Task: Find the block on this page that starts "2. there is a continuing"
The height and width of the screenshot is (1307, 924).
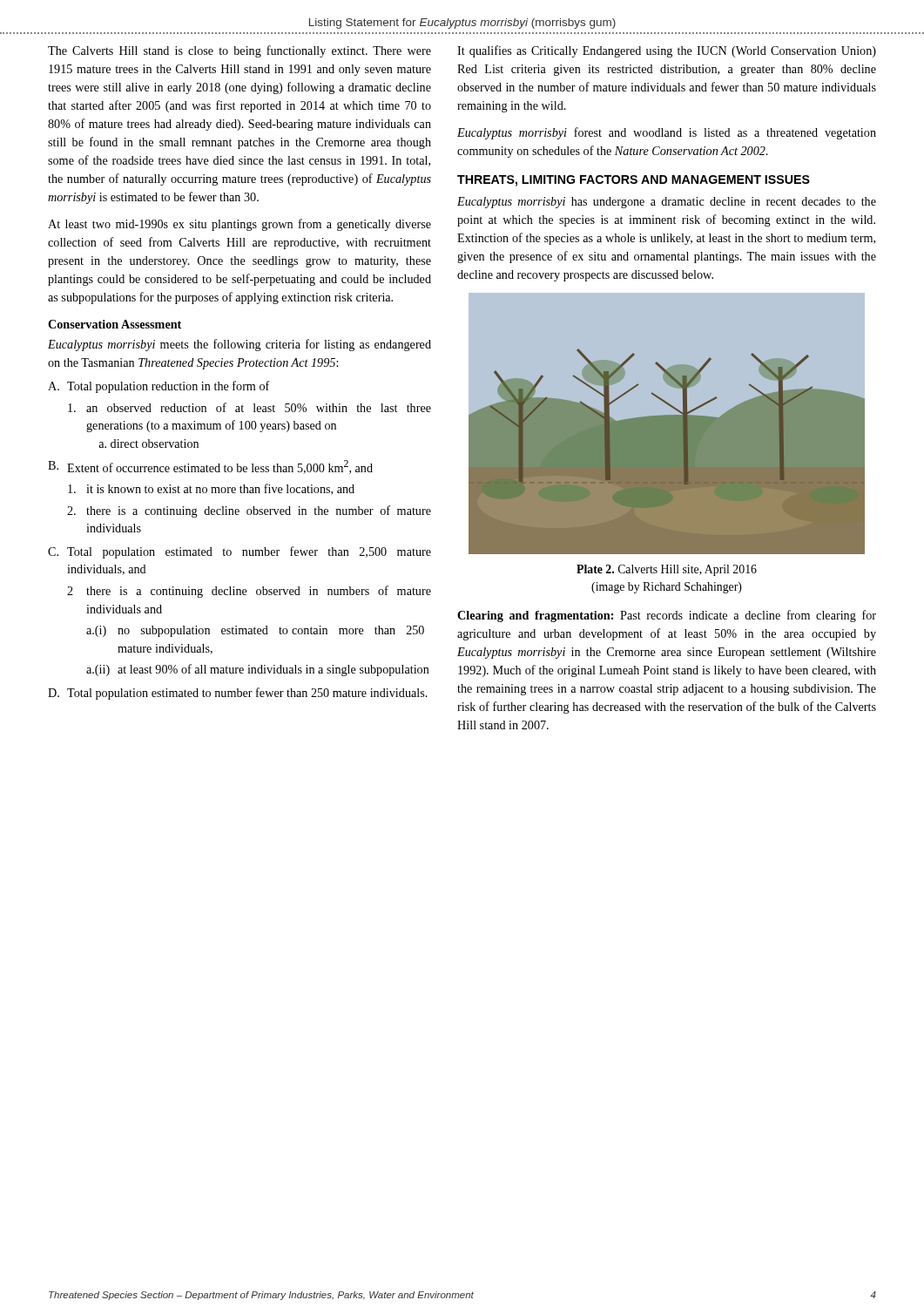Action: pyautogui.click(x=249, y=519)
